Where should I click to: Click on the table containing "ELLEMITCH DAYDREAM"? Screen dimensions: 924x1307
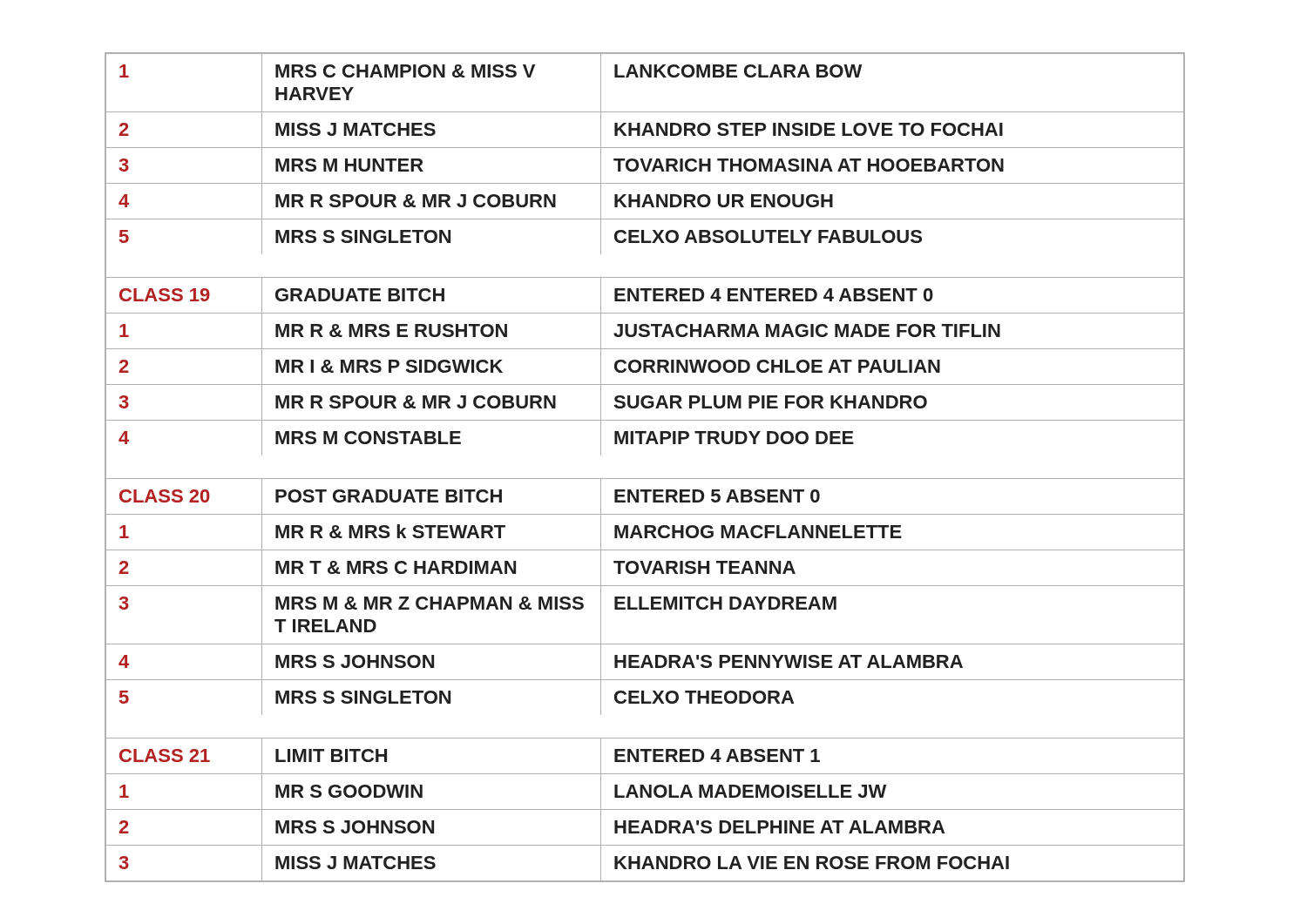click(654, 467)
